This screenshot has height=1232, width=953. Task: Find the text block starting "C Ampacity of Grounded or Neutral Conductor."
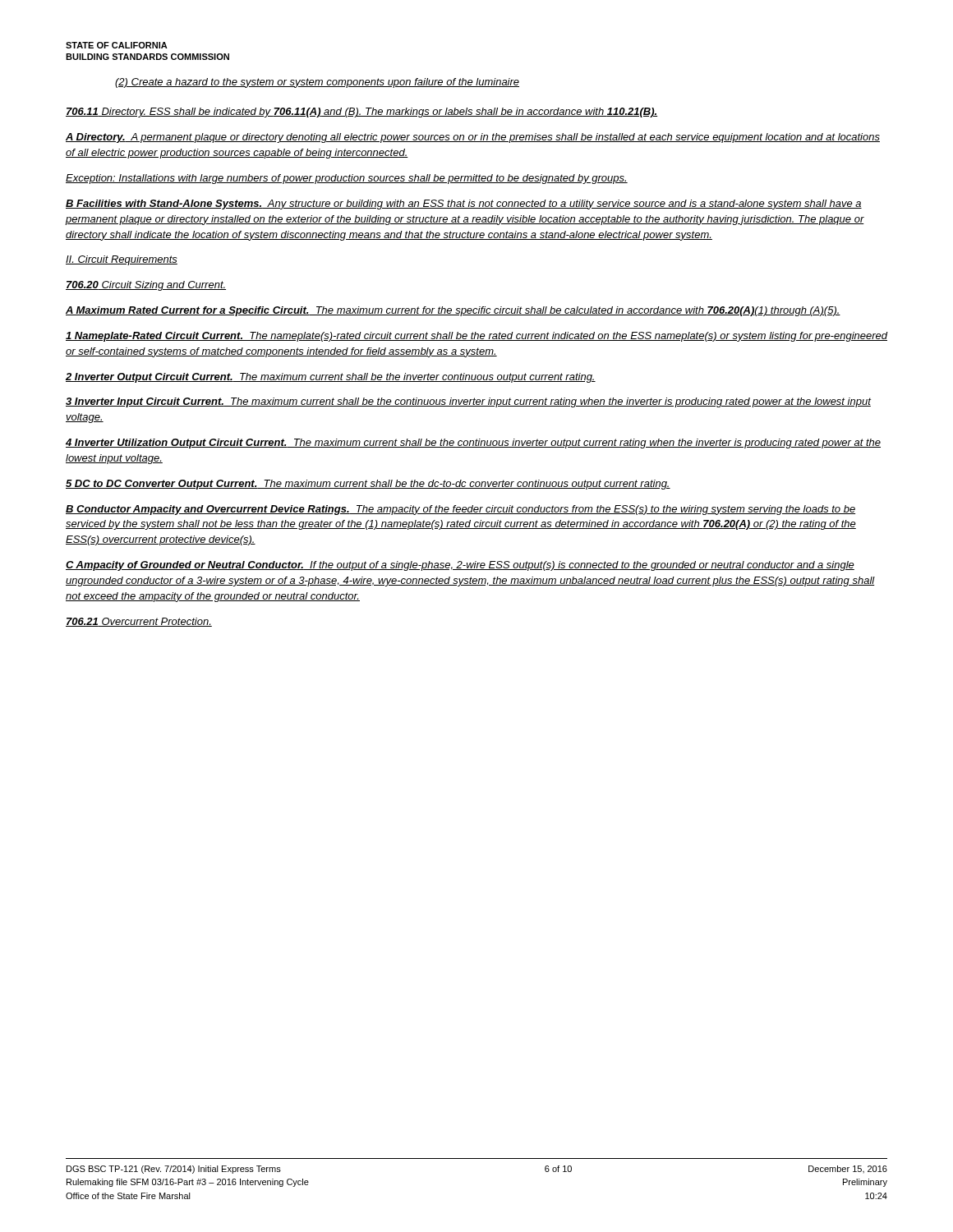(470, 580)
